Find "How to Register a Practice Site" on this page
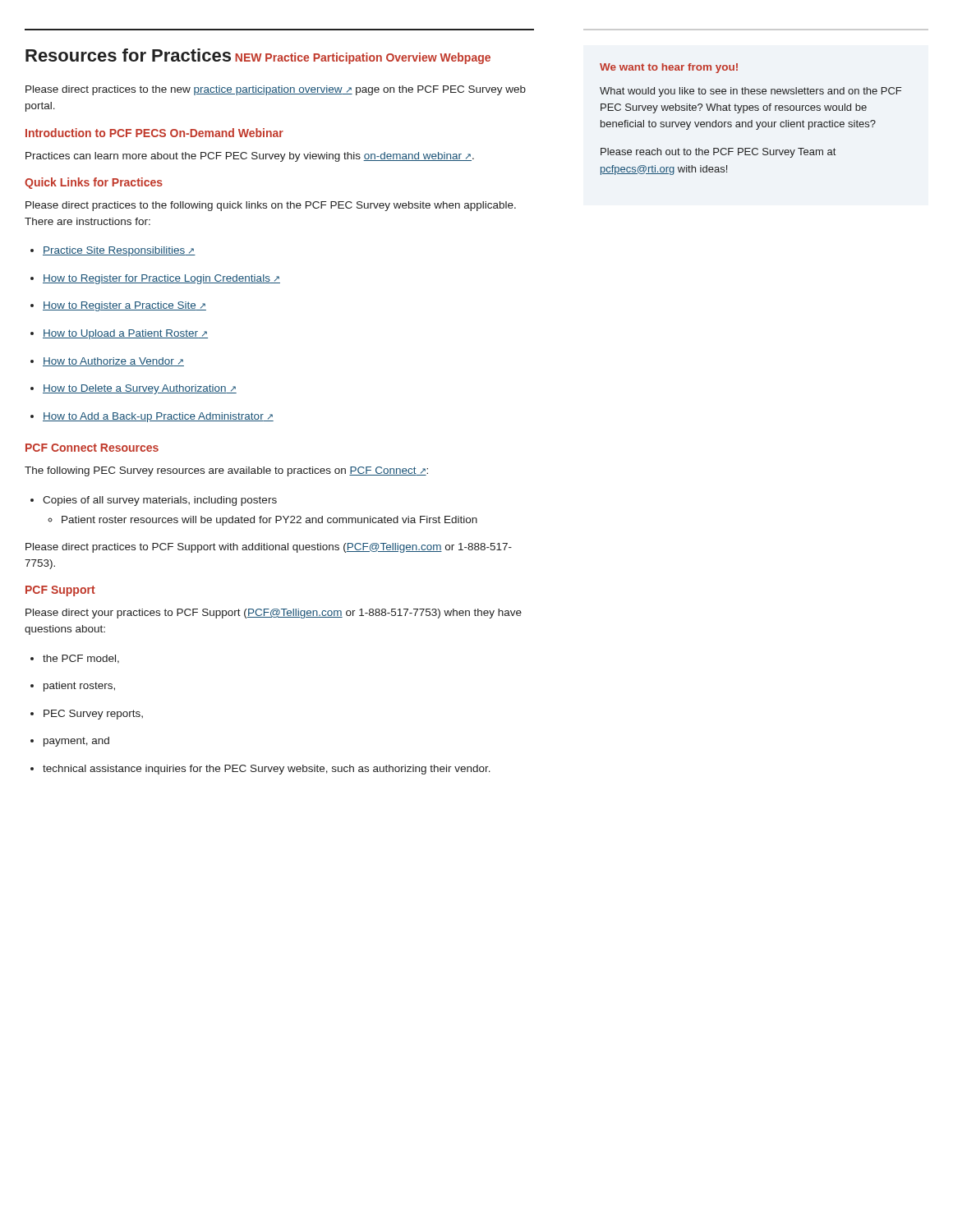 click(118, 306)
